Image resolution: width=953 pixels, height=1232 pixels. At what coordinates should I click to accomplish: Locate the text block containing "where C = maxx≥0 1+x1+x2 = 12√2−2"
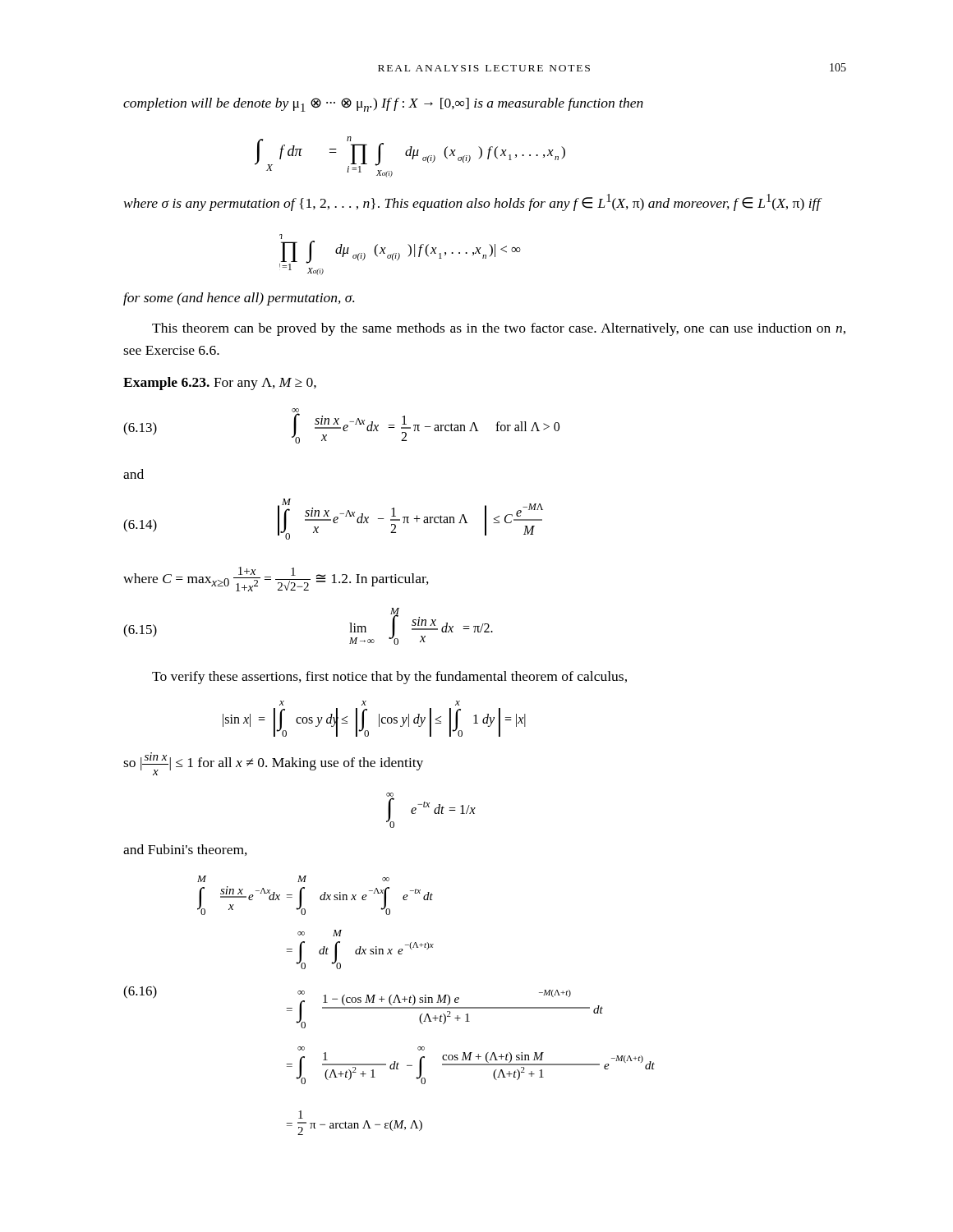coord(276,579)
